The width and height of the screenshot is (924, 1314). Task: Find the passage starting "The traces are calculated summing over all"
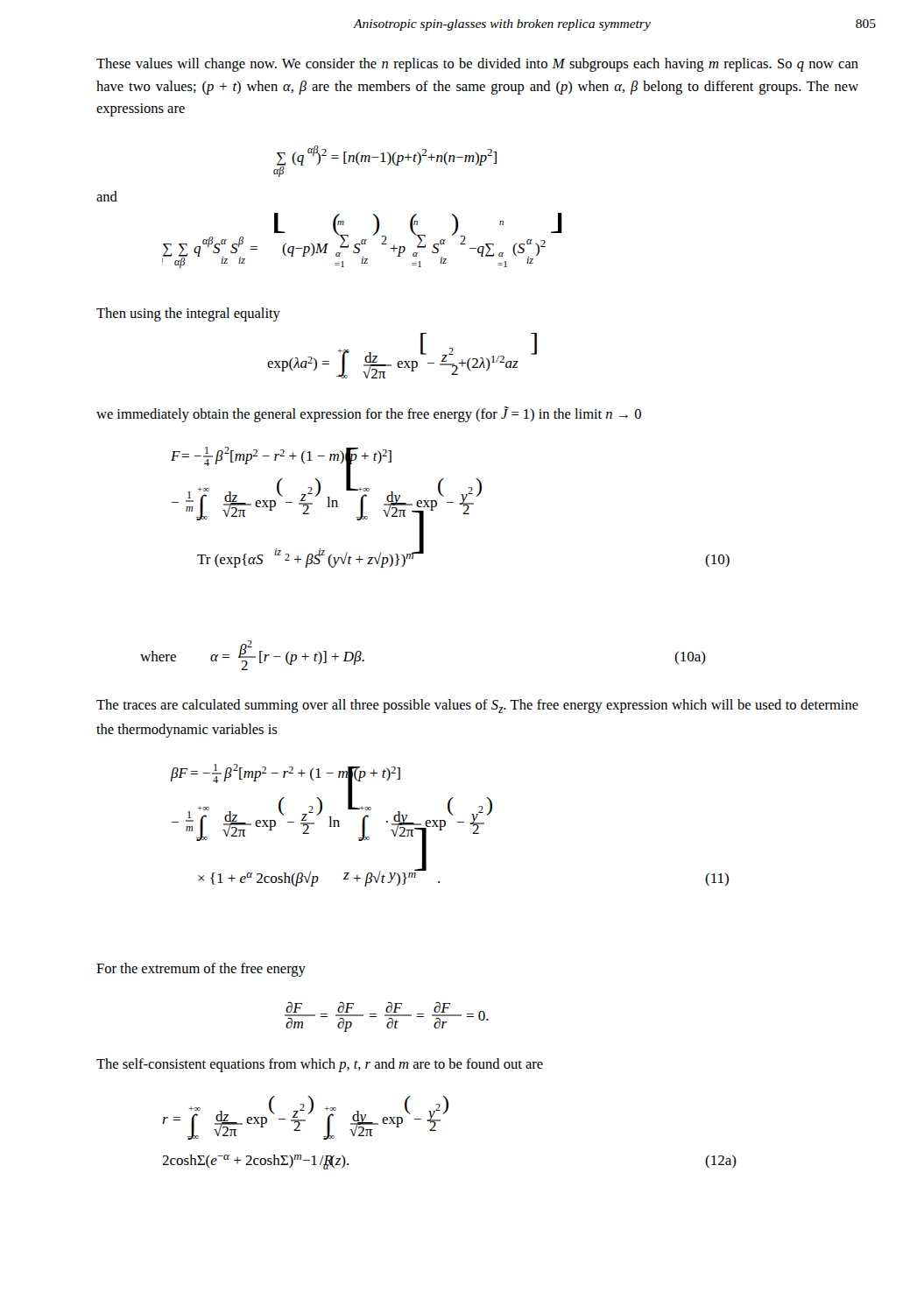click(477, 717)
